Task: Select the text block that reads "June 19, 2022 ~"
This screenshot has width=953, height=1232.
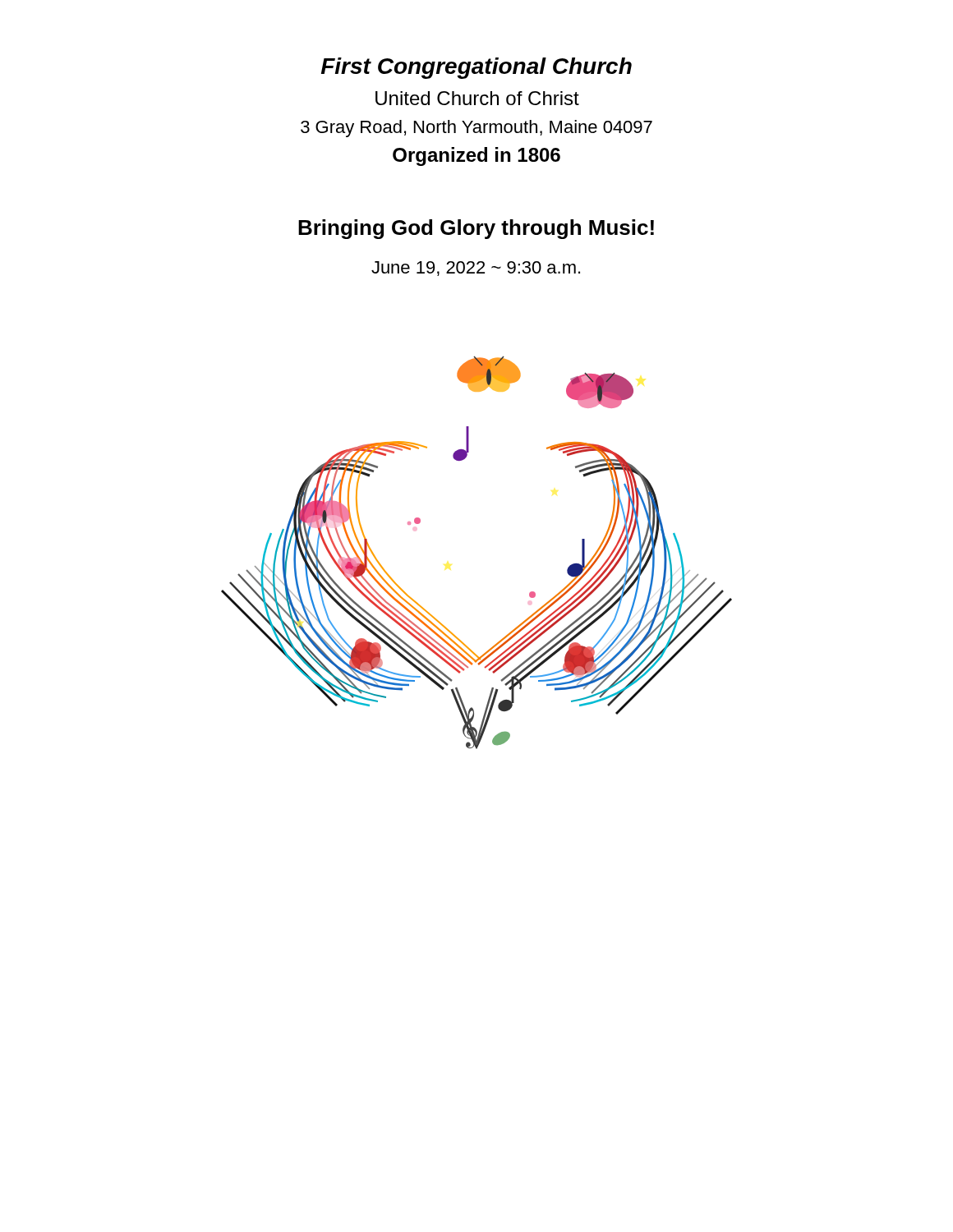Action: 476,267
